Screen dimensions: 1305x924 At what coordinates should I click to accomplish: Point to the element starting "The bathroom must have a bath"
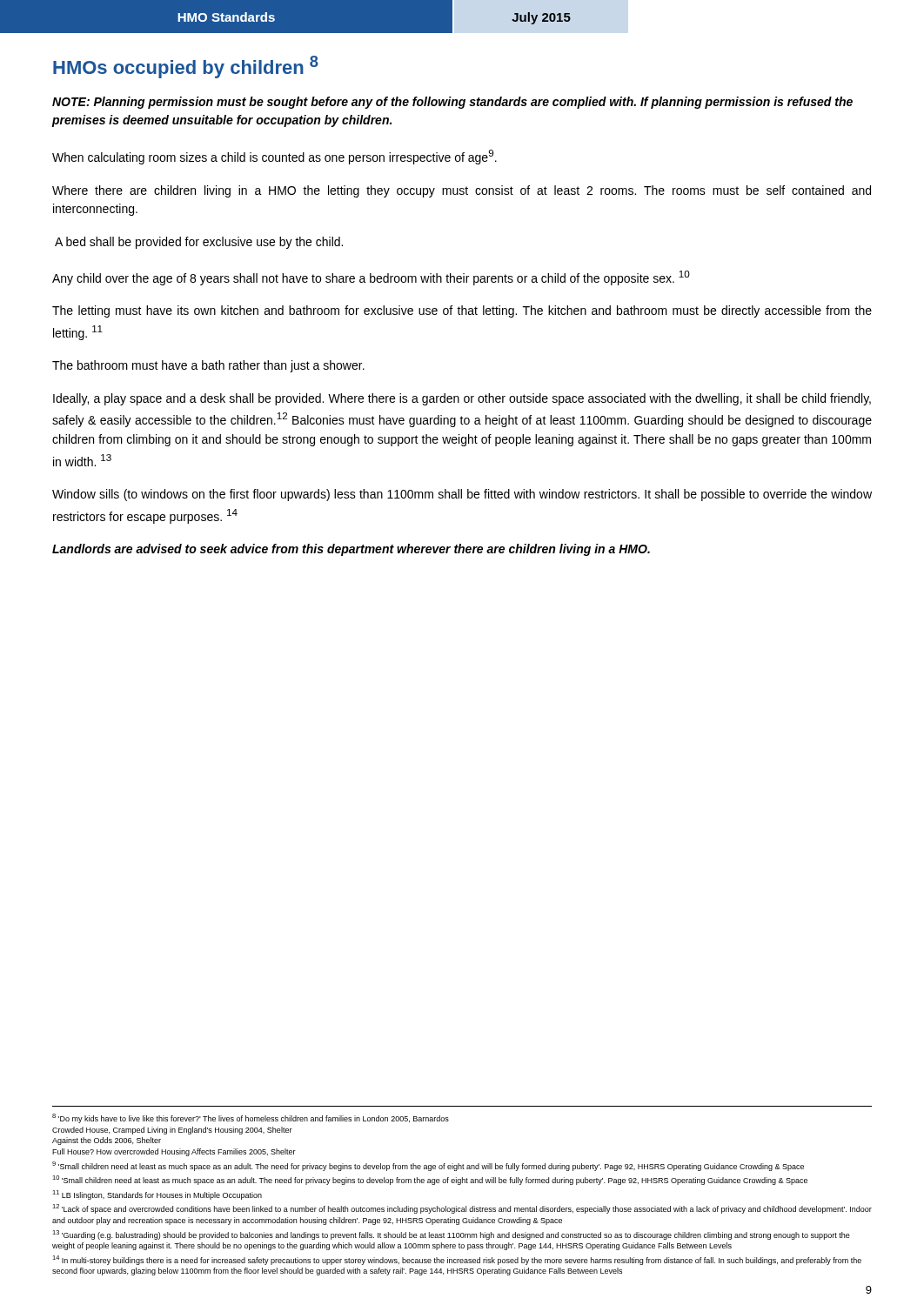click(x=209, y=365)
